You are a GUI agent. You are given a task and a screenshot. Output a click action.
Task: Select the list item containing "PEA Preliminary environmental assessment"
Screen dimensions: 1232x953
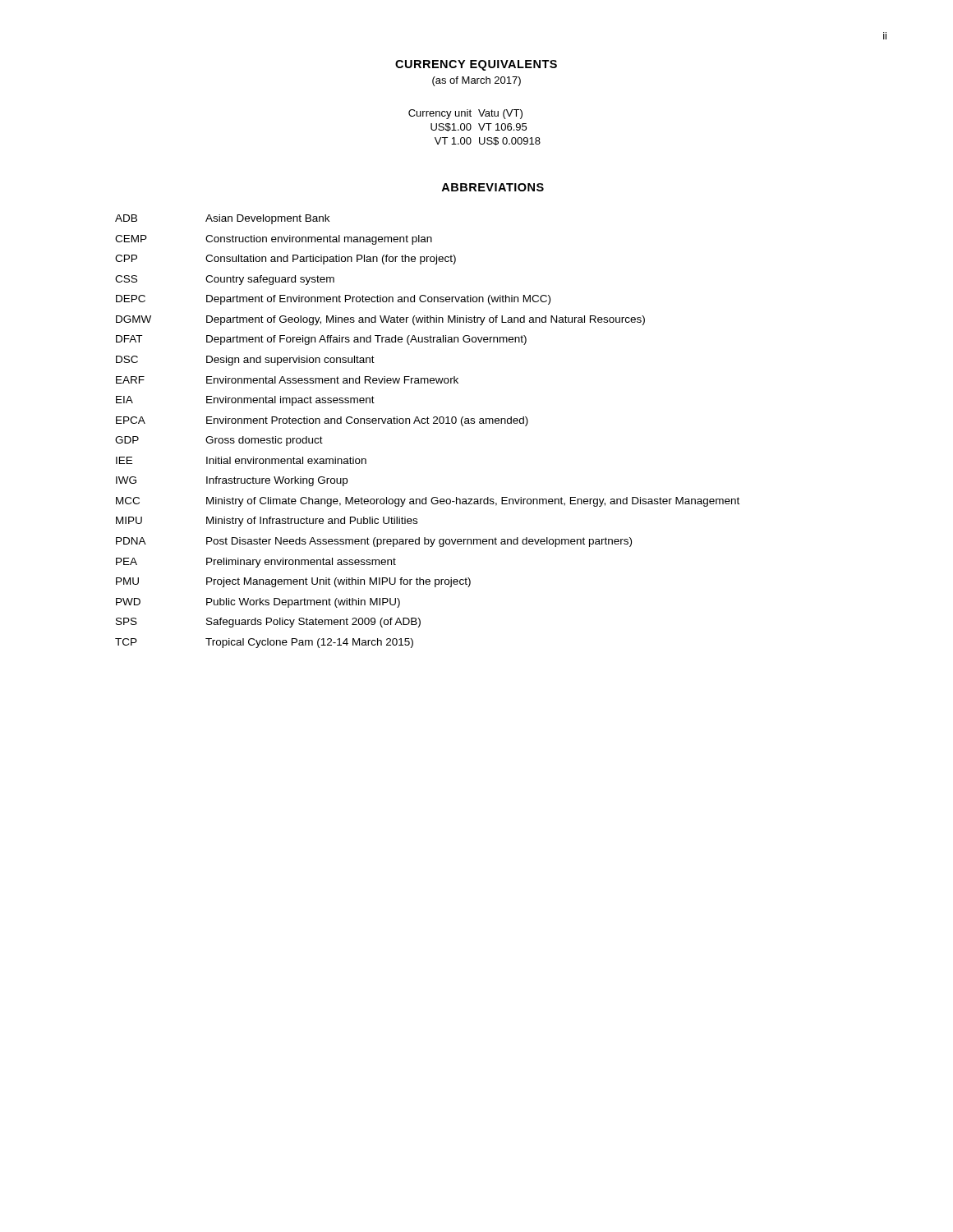pos(256,563)
